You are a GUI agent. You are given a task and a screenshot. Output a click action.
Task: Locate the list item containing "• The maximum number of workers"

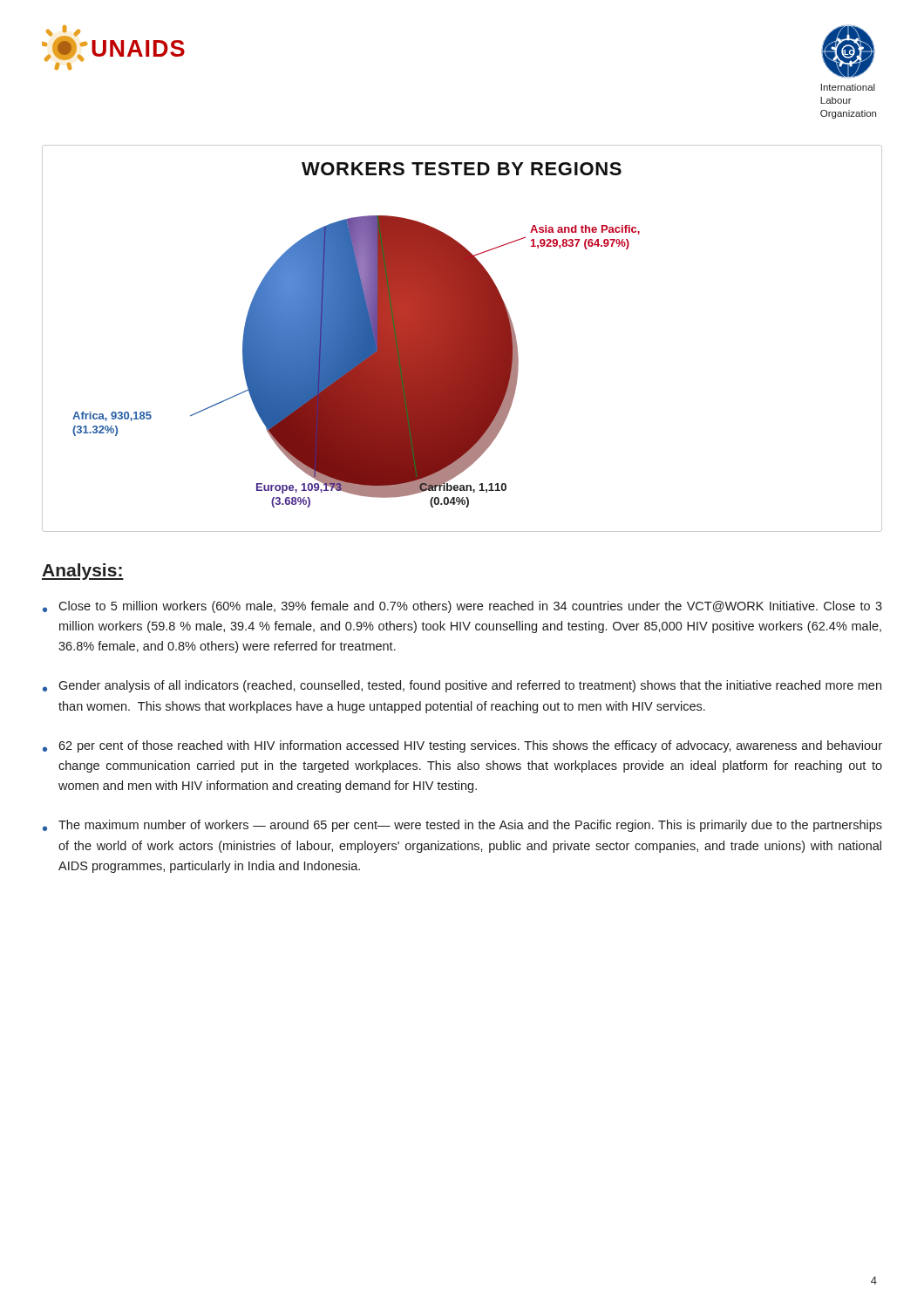(x=462, y=846)
